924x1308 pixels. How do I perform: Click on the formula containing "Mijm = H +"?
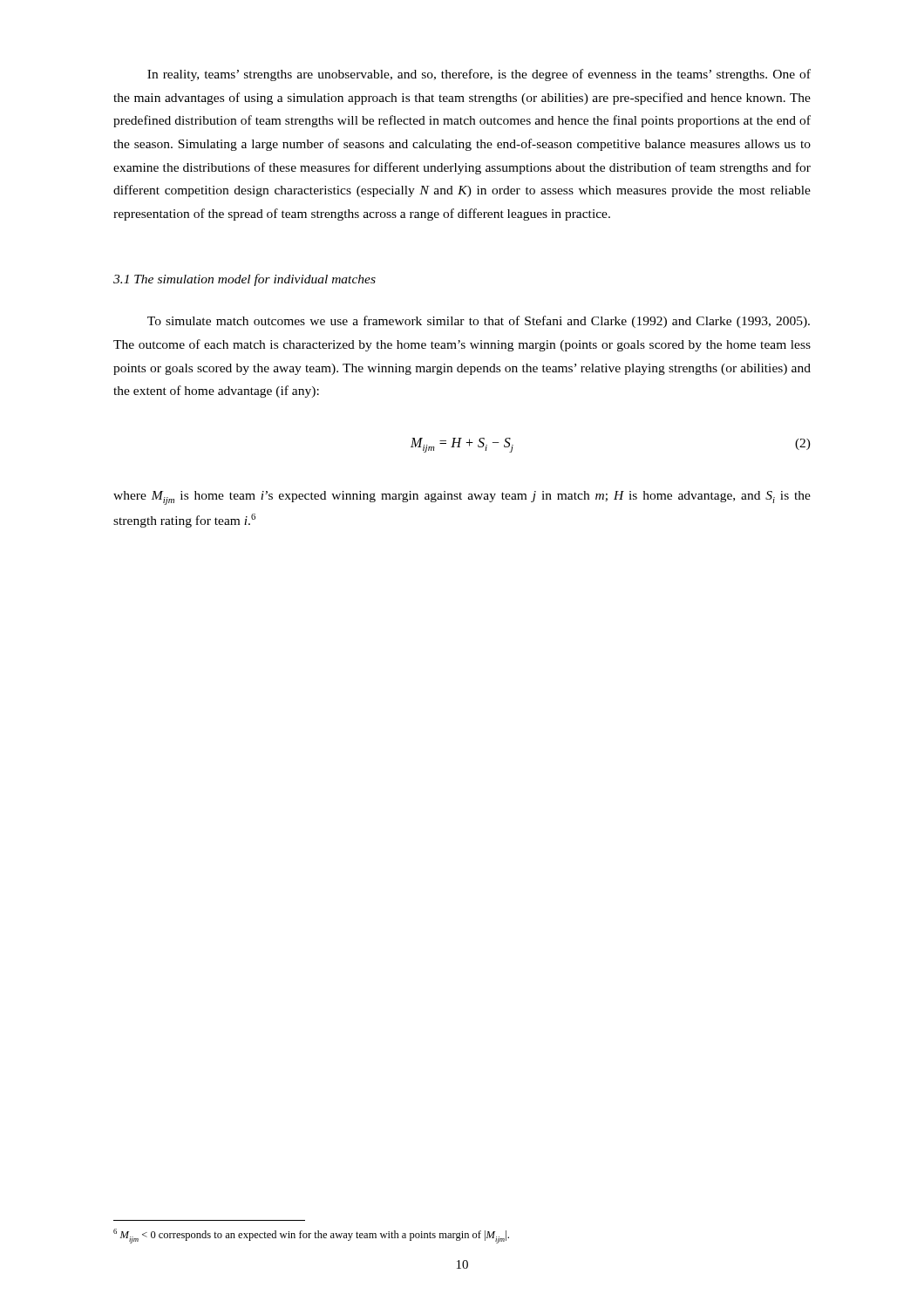(x=462, y=443)
